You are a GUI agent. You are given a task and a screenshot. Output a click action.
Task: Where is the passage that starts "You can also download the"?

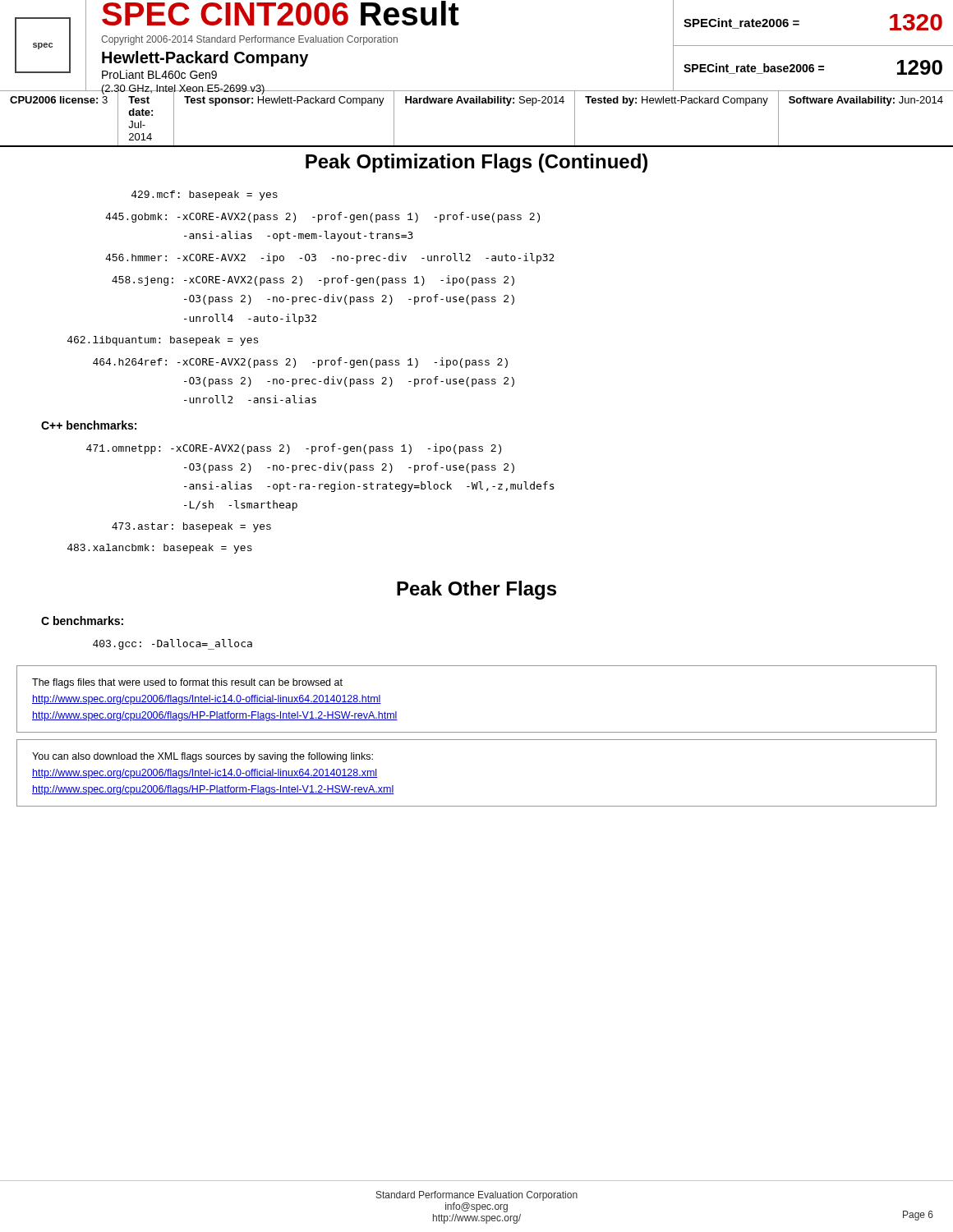213,773
